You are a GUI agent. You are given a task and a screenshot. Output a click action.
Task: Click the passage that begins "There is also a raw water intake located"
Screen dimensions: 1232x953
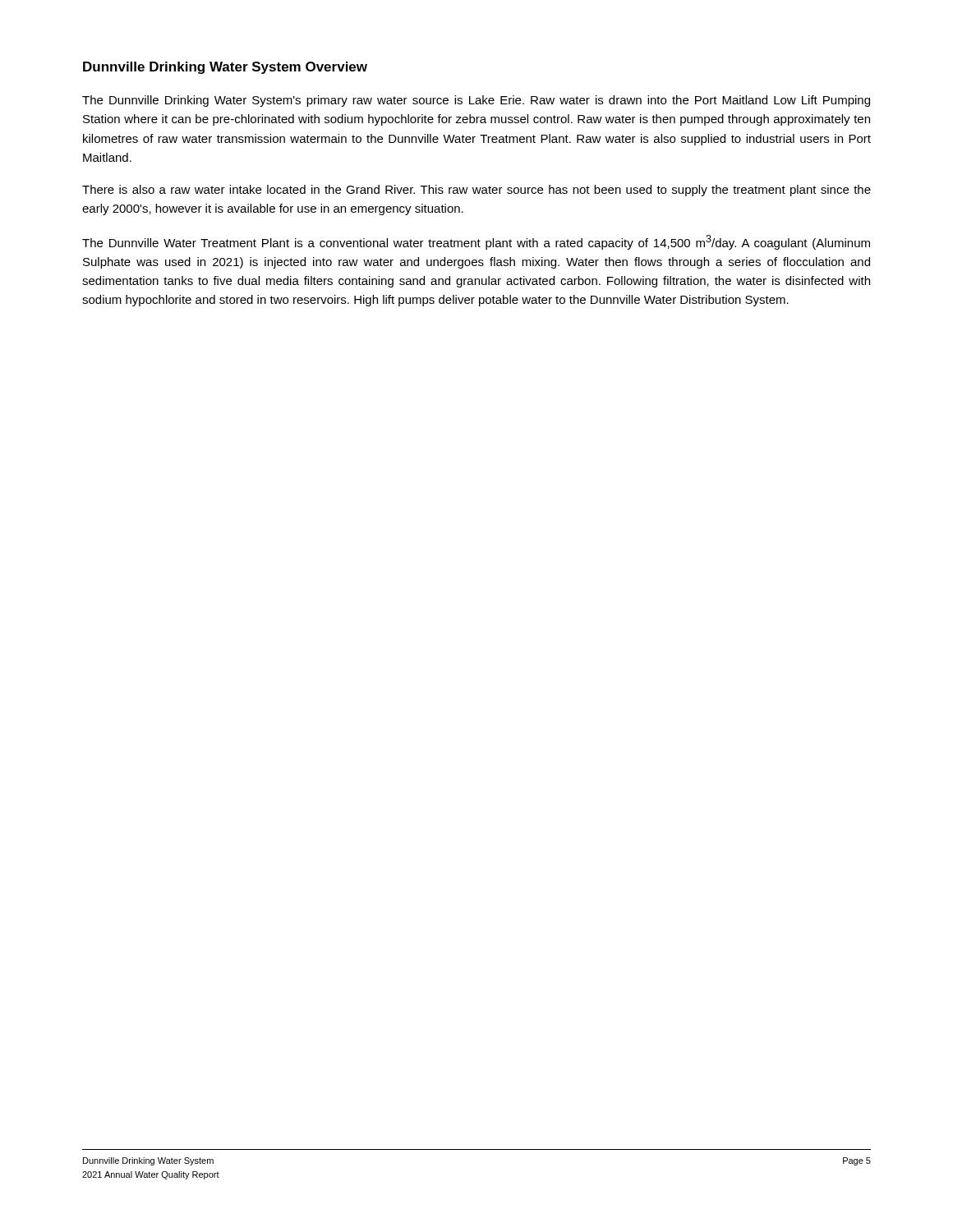[476, 199]
